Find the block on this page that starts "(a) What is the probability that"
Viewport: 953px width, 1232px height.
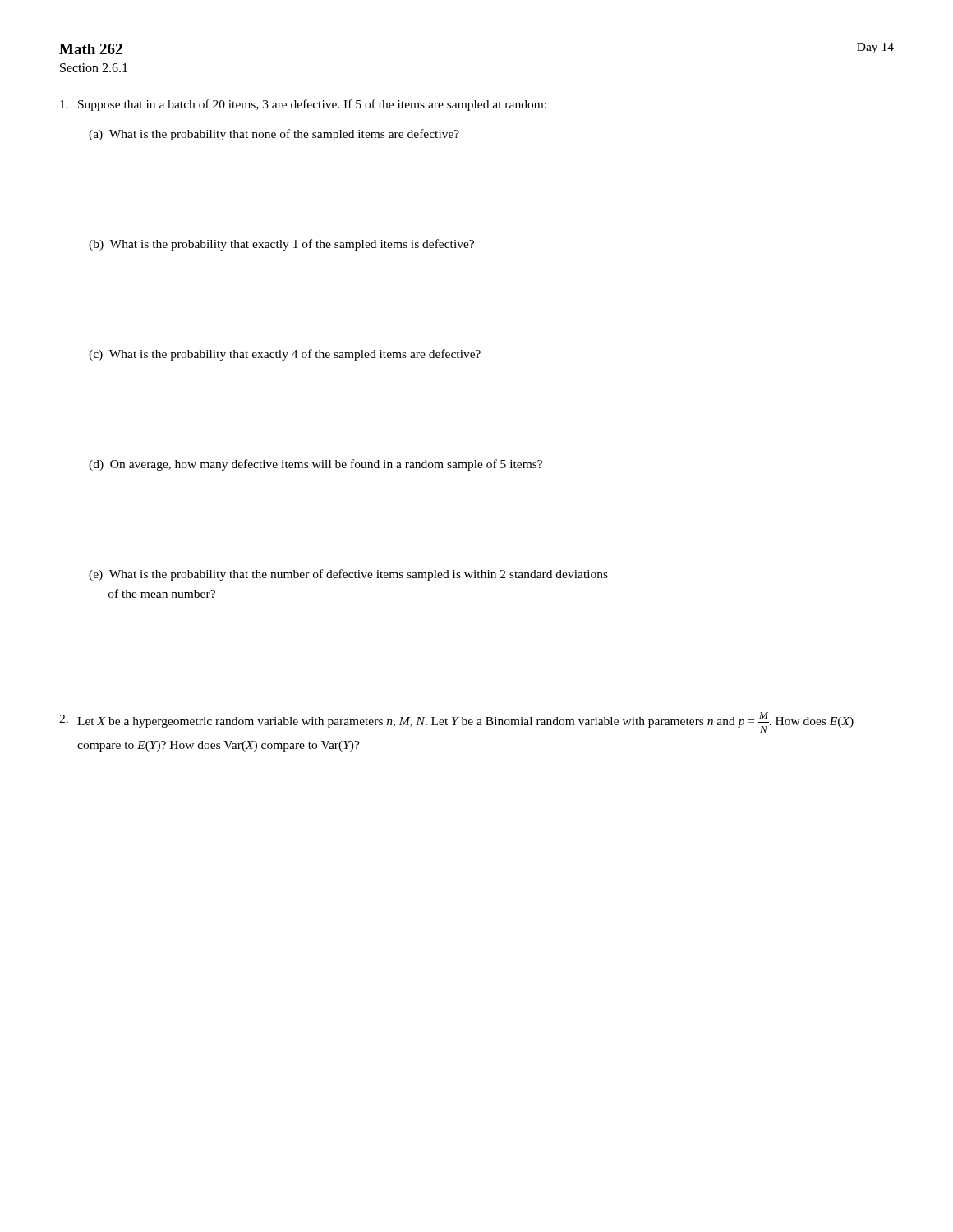(x=274, y=133)
